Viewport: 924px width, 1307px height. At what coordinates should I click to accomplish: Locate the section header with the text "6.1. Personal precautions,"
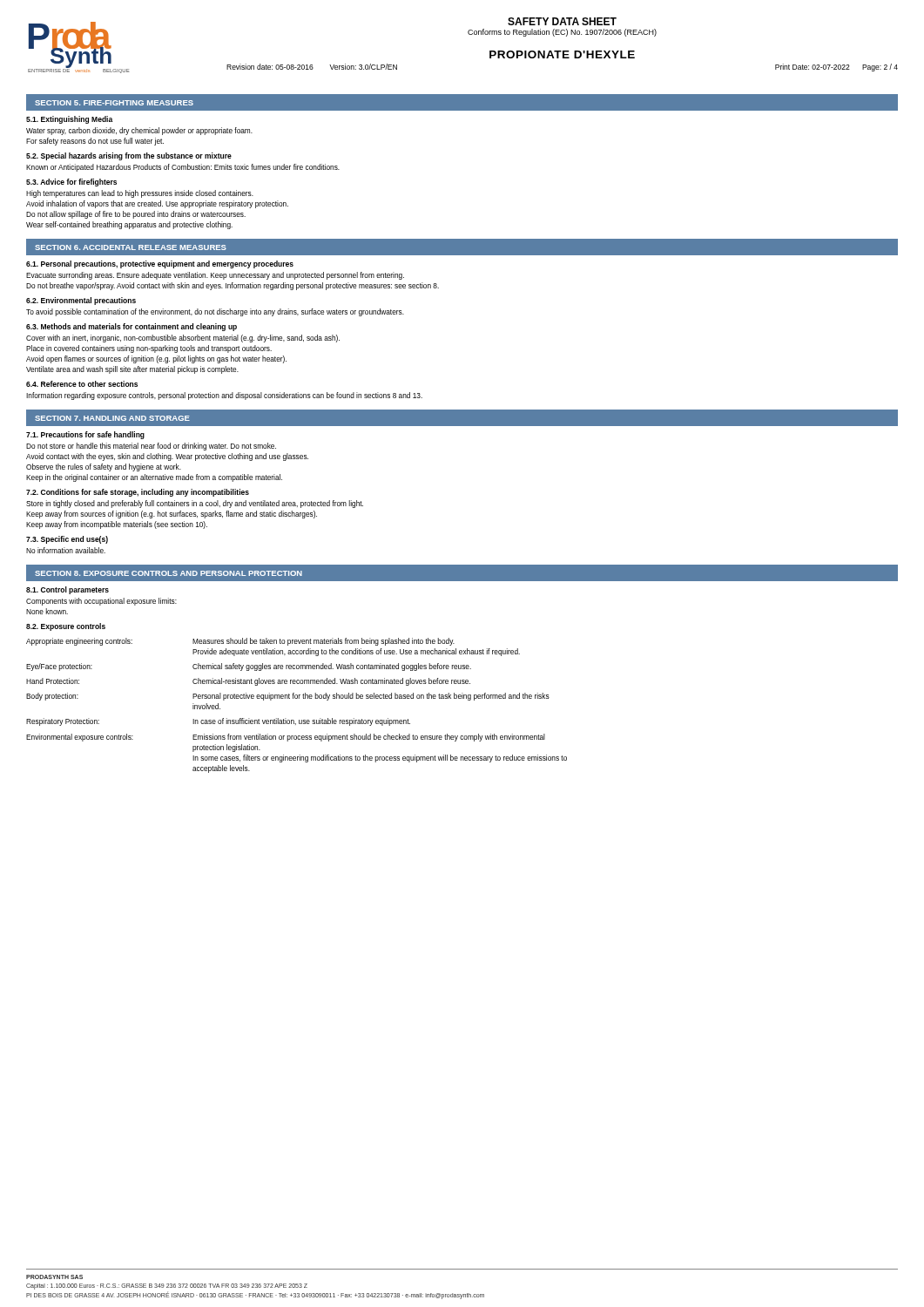coord(160,264)
